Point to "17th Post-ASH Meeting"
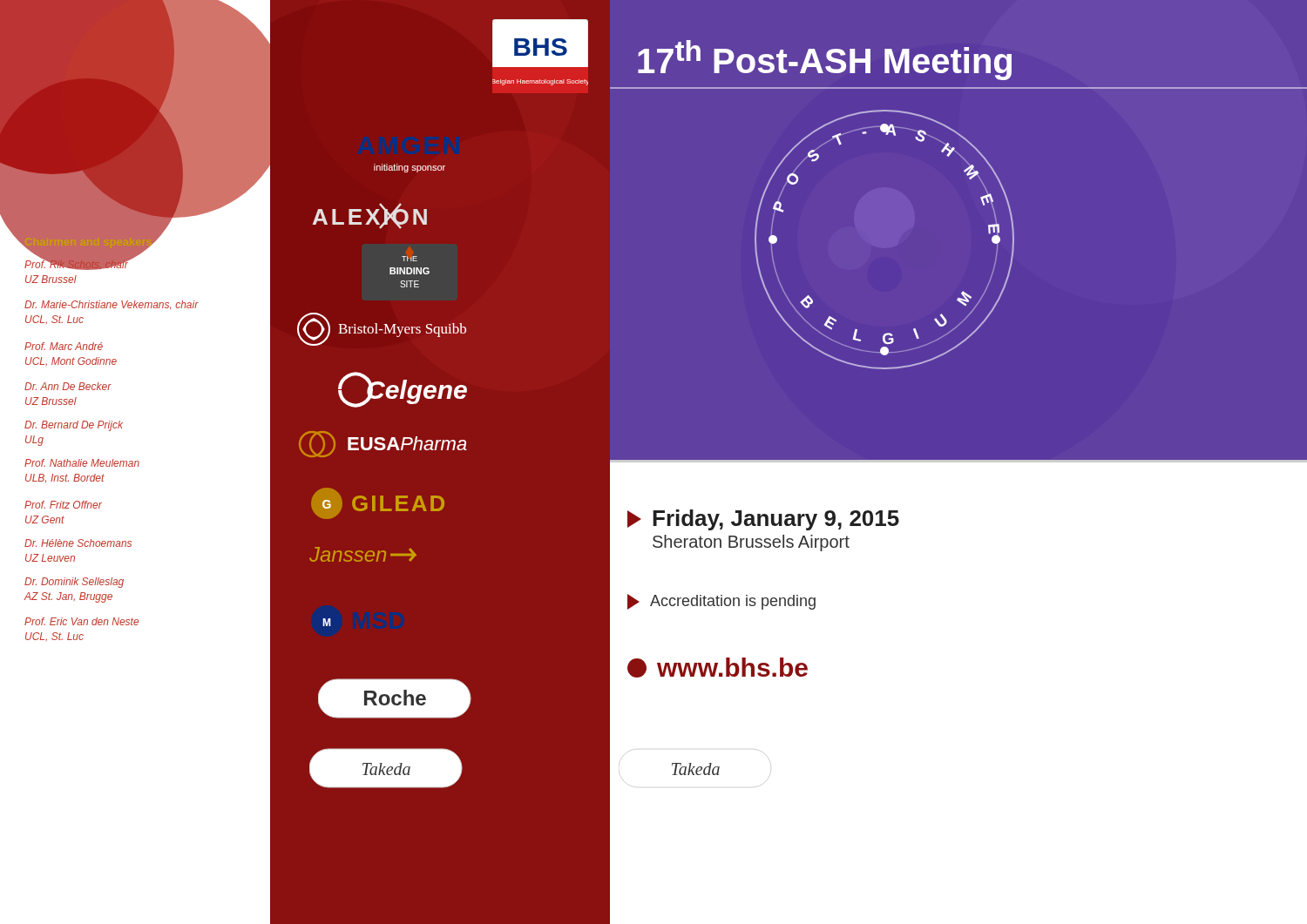Viewport: 1307px width, 924px height. tap(825, 58)
